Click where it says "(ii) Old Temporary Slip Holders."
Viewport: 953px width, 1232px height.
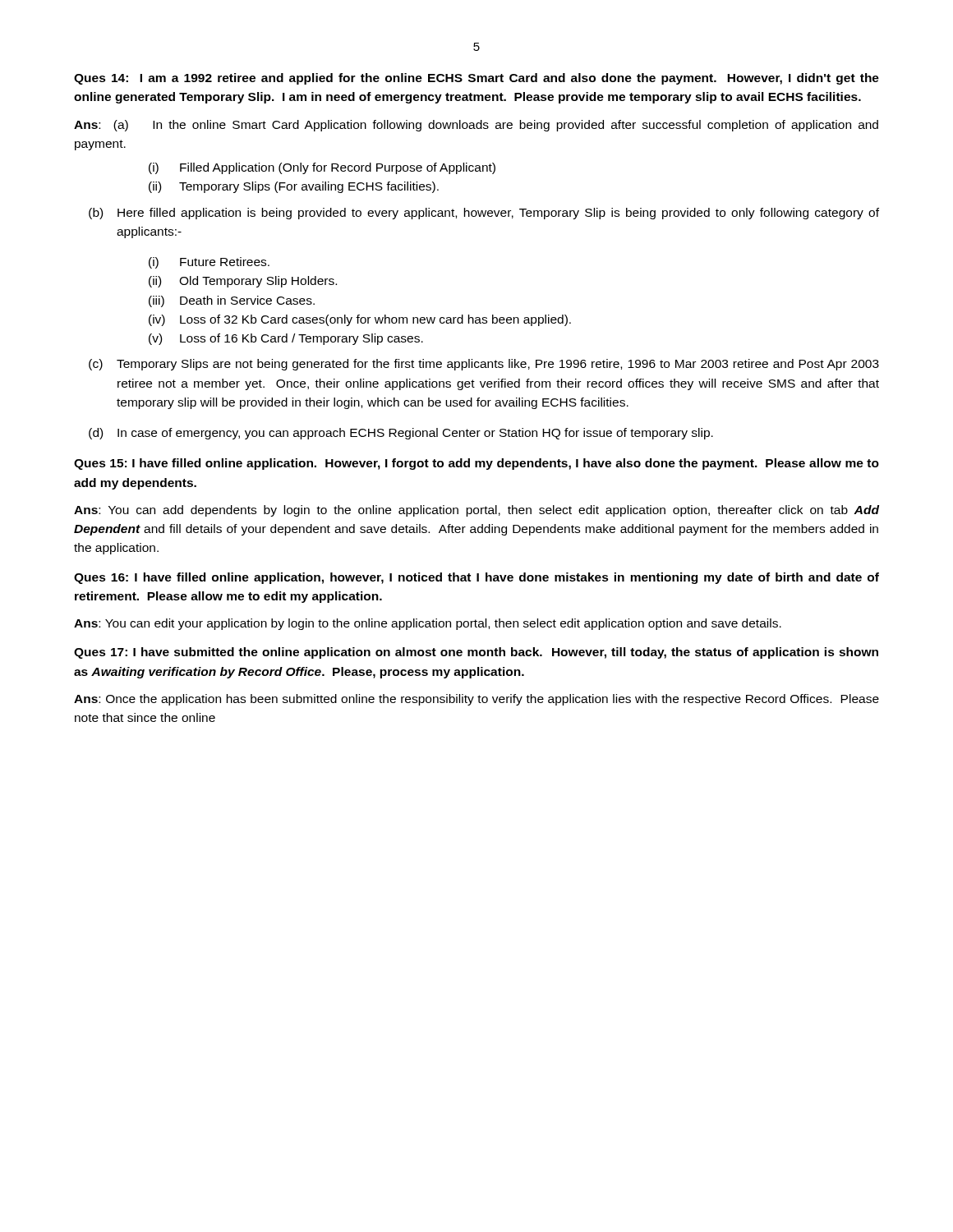click(243, 282)
